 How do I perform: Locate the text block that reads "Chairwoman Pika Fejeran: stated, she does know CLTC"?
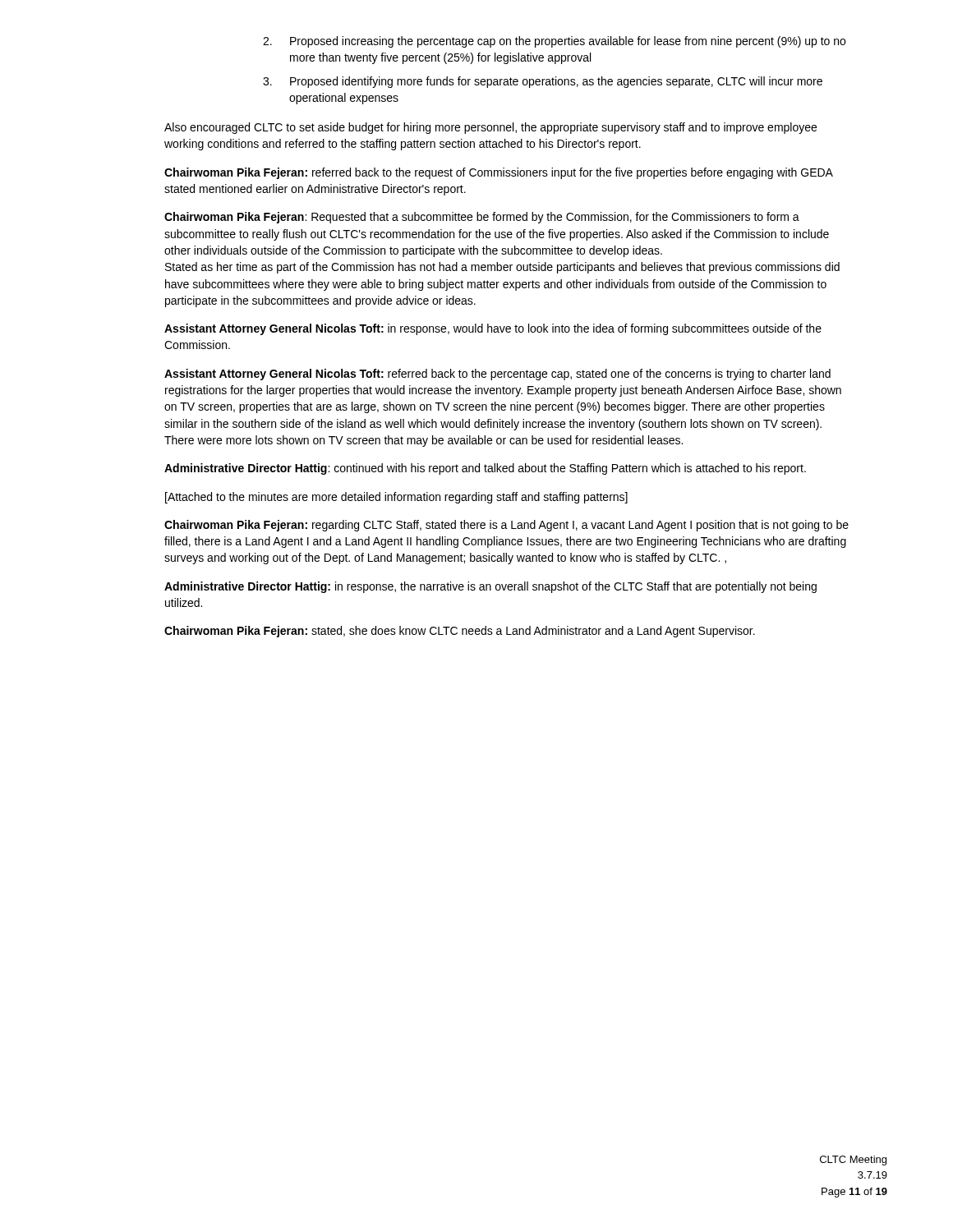[460, 631]
